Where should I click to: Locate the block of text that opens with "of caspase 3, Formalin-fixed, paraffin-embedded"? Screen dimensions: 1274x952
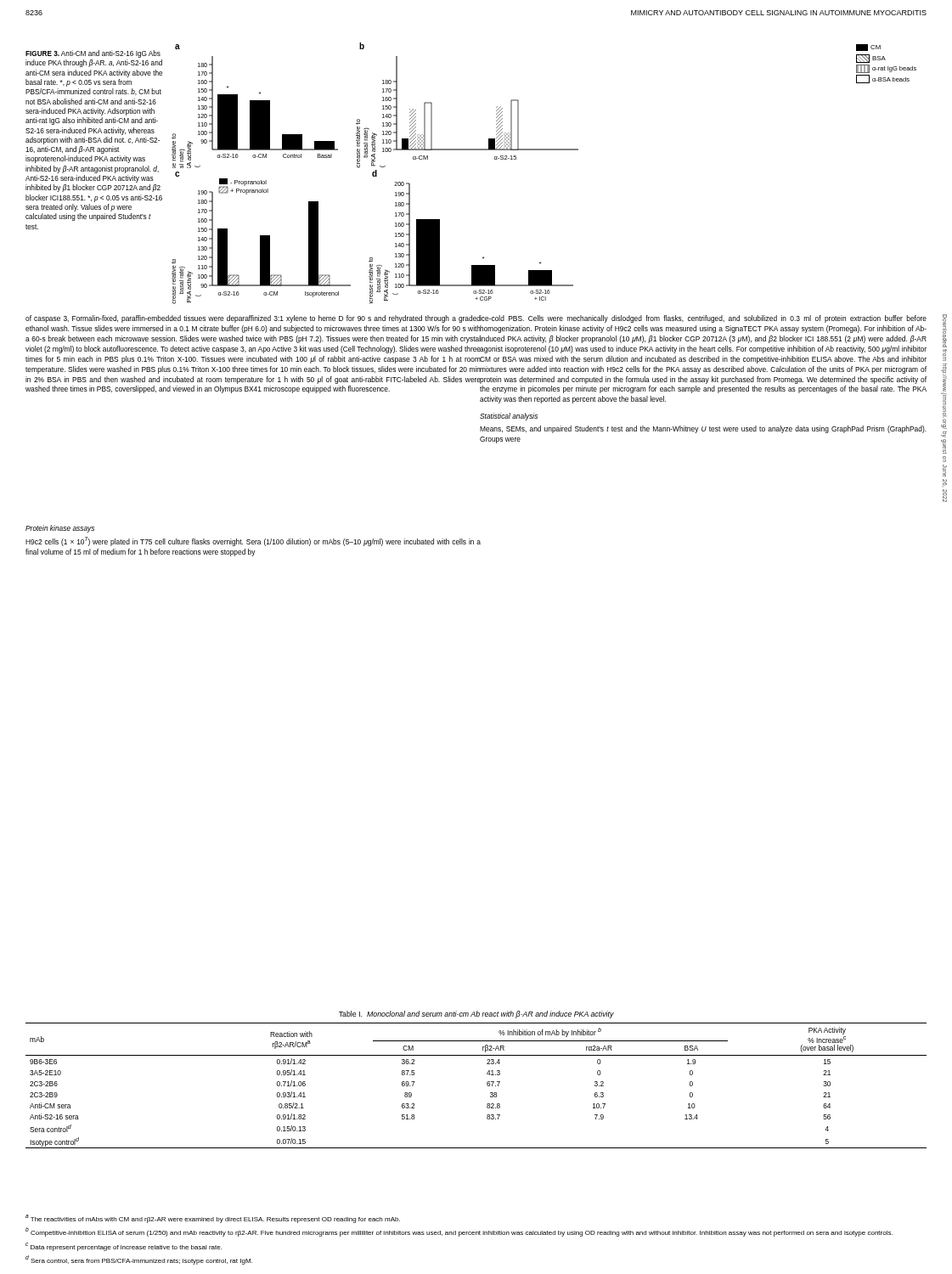pyautogui.click(x=253, y=355)
